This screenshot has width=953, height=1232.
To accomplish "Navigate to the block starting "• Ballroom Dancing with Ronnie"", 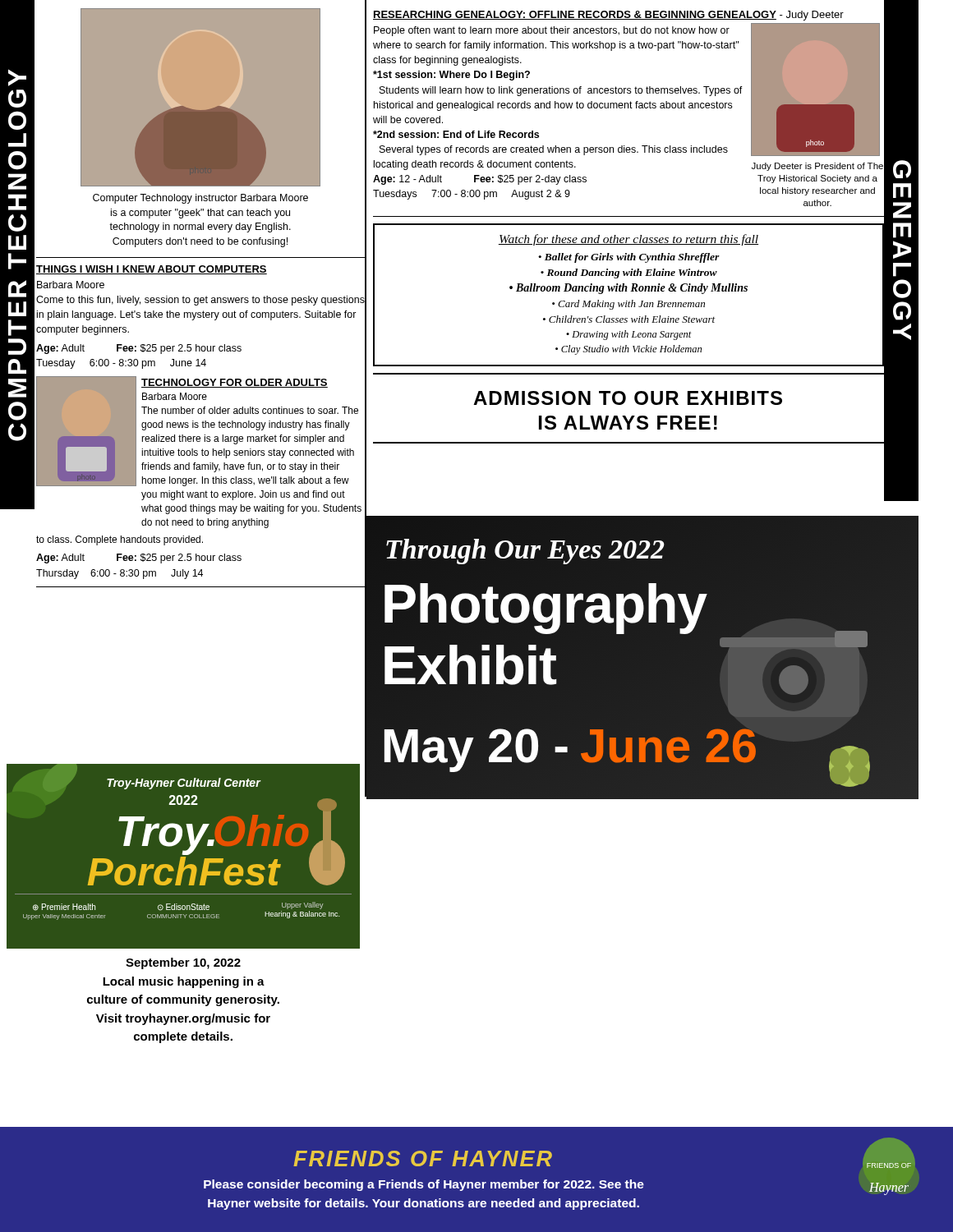I will tap(628, 288).
